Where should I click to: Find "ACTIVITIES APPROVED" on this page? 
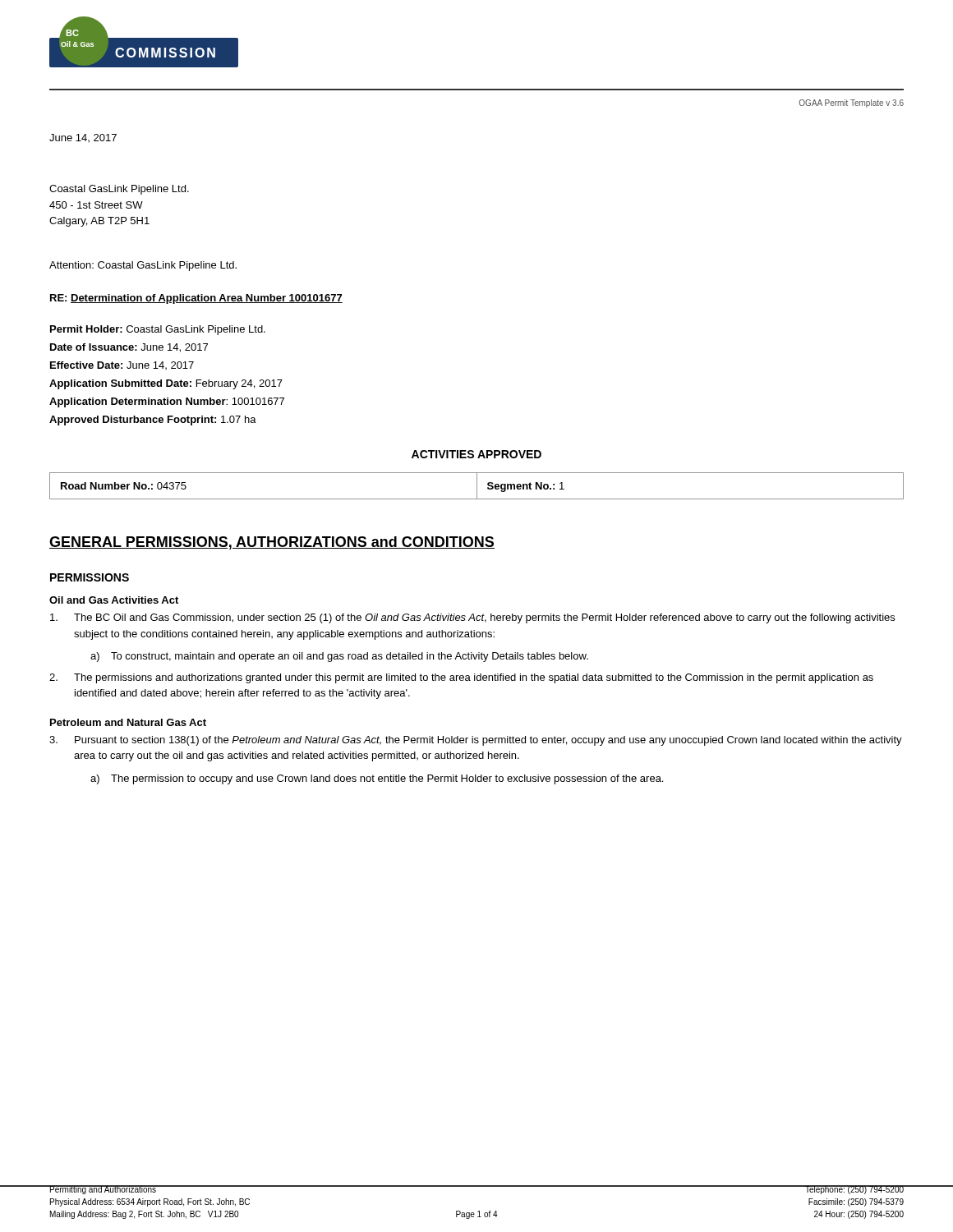pos(476,454)
